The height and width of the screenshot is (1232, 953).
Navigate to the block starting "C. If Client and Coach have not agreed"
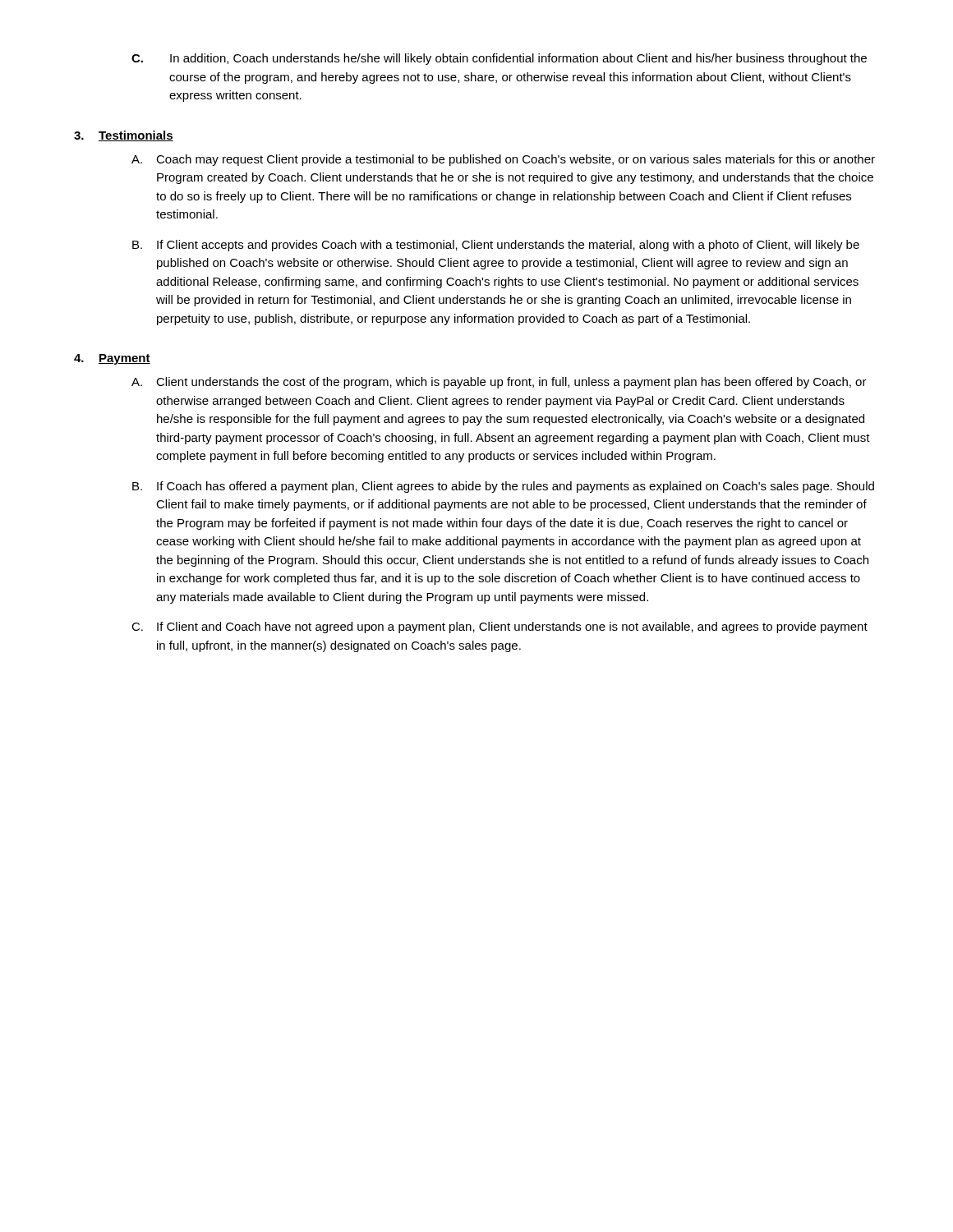pos(505,636)
